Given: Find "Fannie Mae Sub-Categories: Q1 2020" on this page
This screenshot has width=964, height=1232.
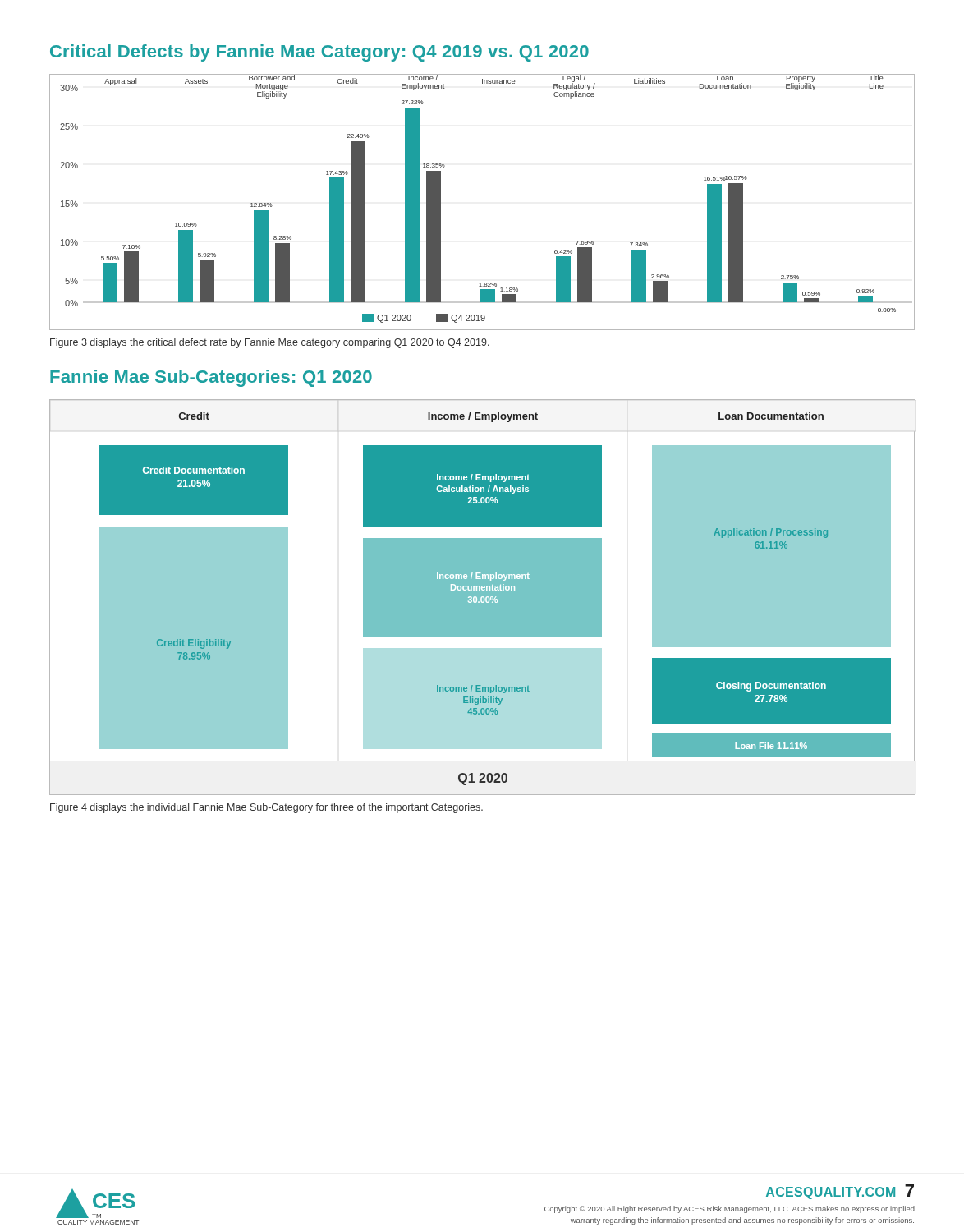Looking at the screenshot, I should tap(211, 377).
